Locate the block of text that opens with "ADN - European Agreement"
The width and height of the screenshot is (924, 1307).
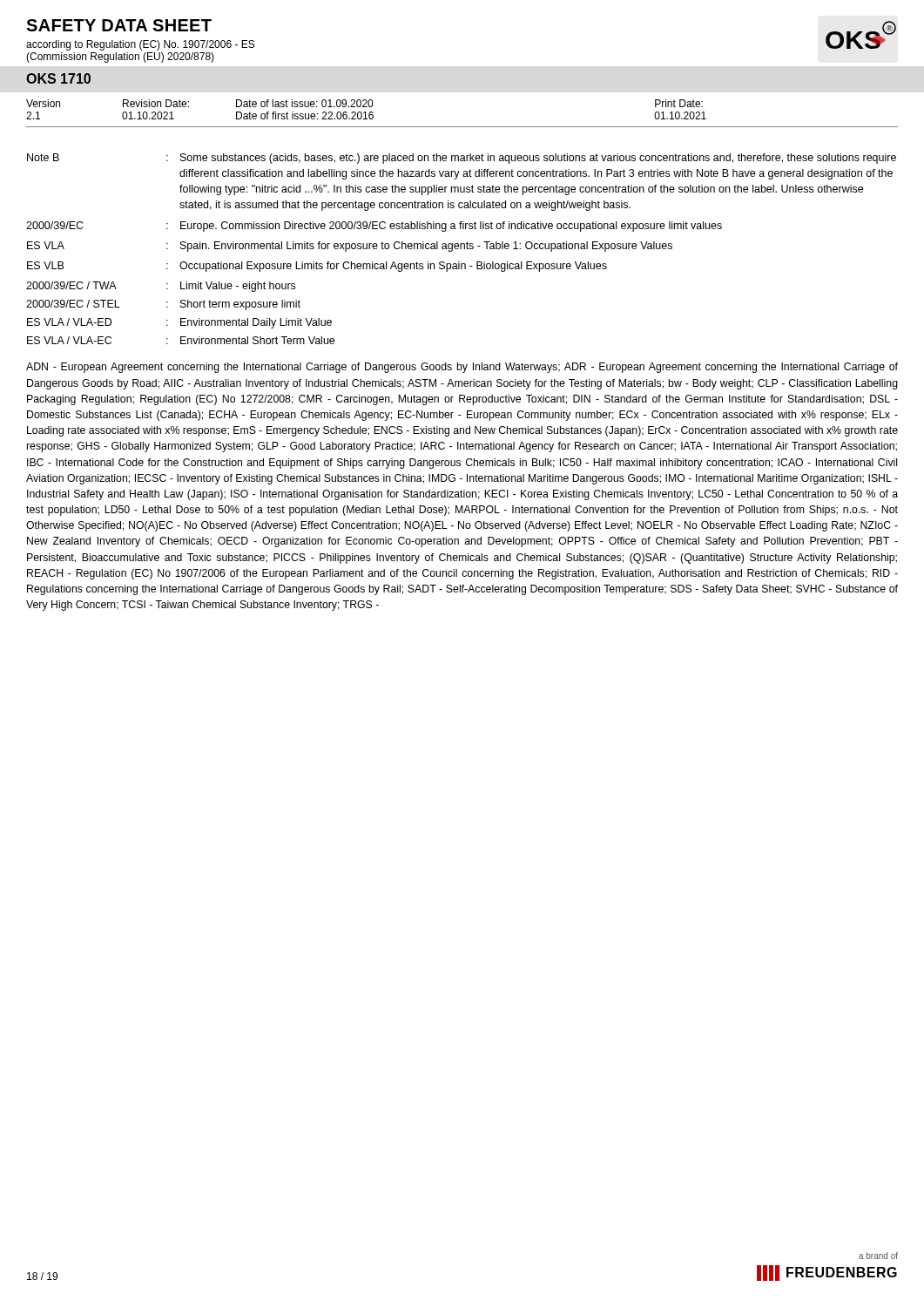(462, 486)
